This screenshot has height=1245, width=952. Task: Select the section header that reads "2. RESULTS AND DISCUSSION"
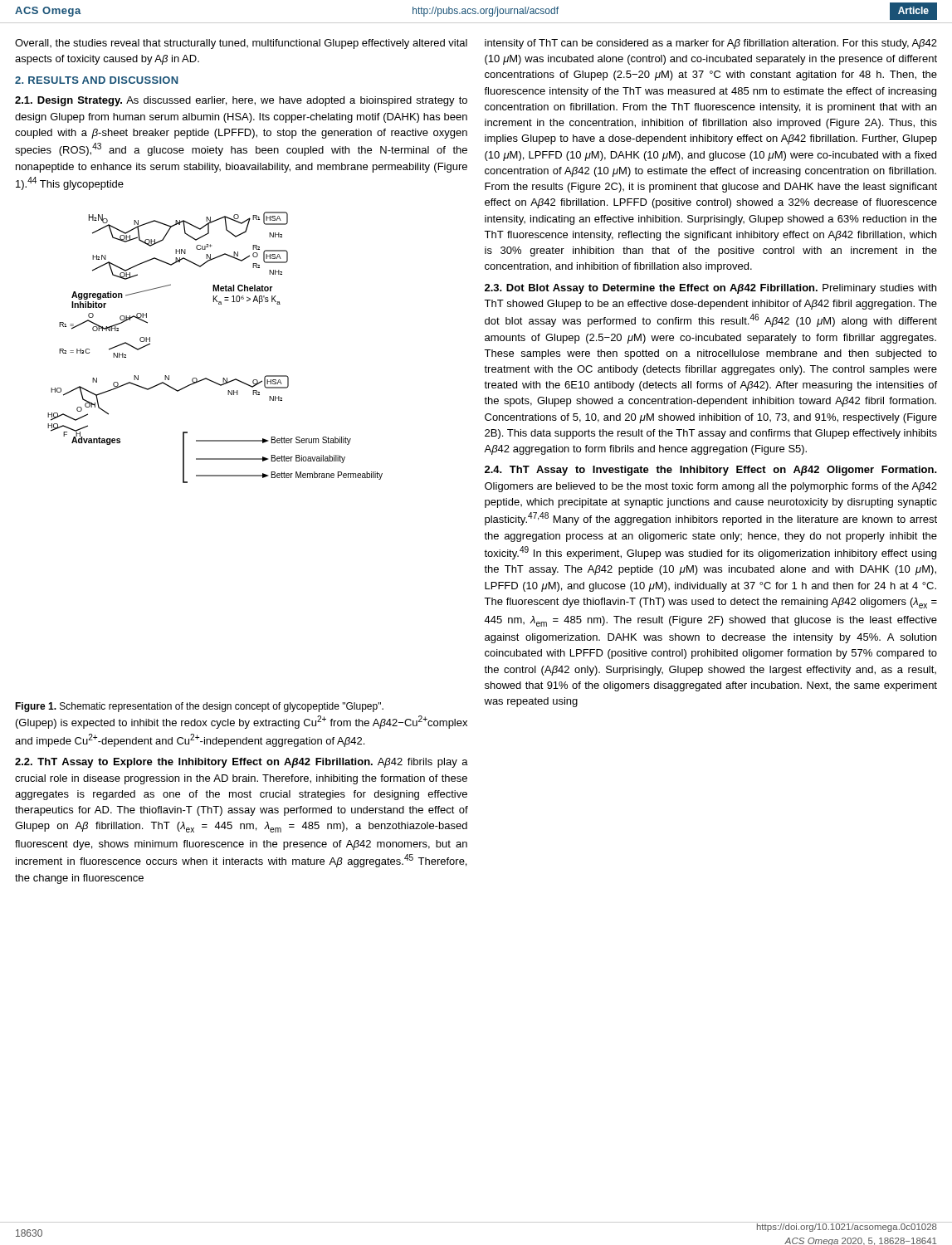click(97, 80)
